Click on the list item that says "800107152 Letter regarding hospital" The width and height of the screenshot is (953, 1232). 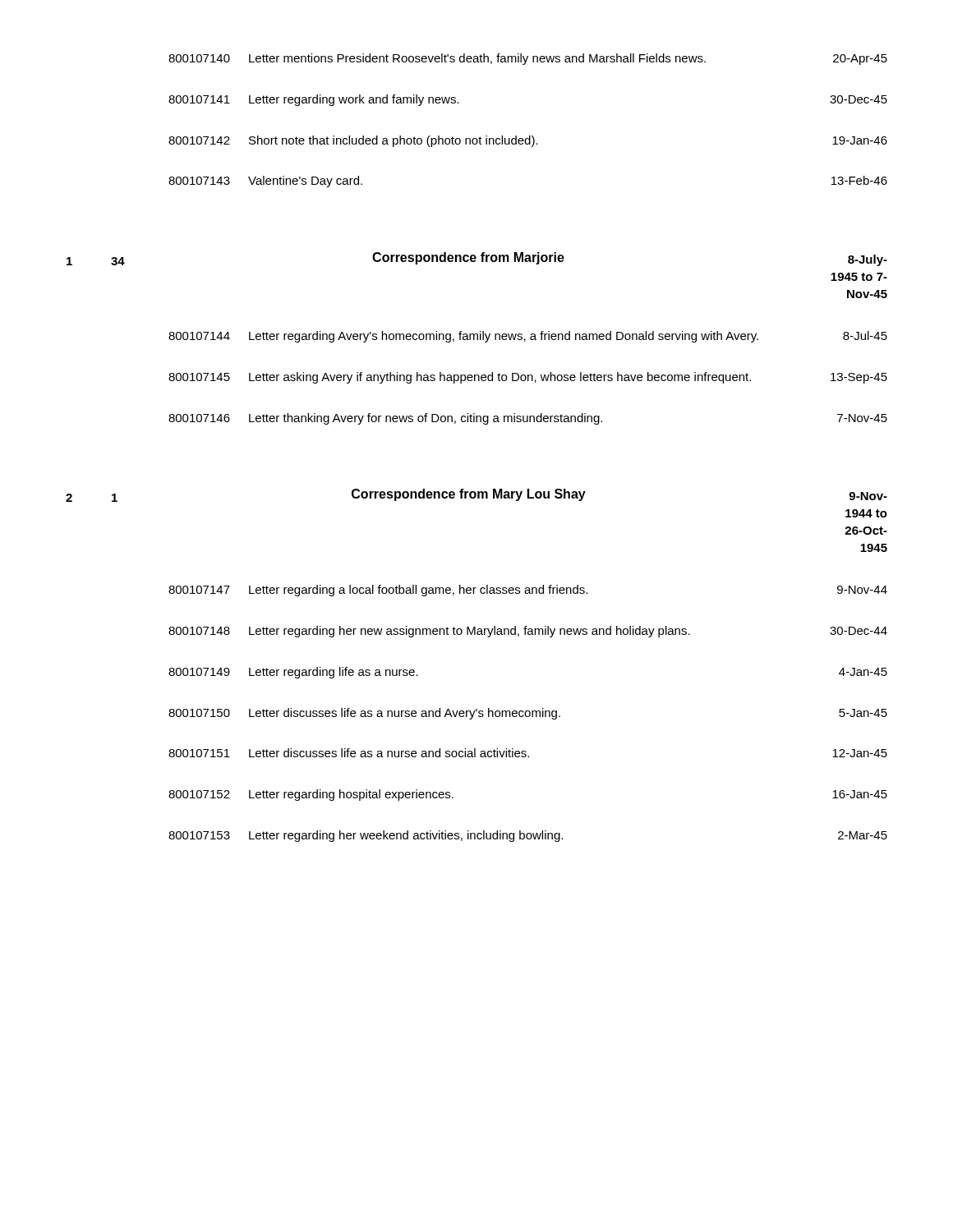pyautogui.click(x=201, y=795)
